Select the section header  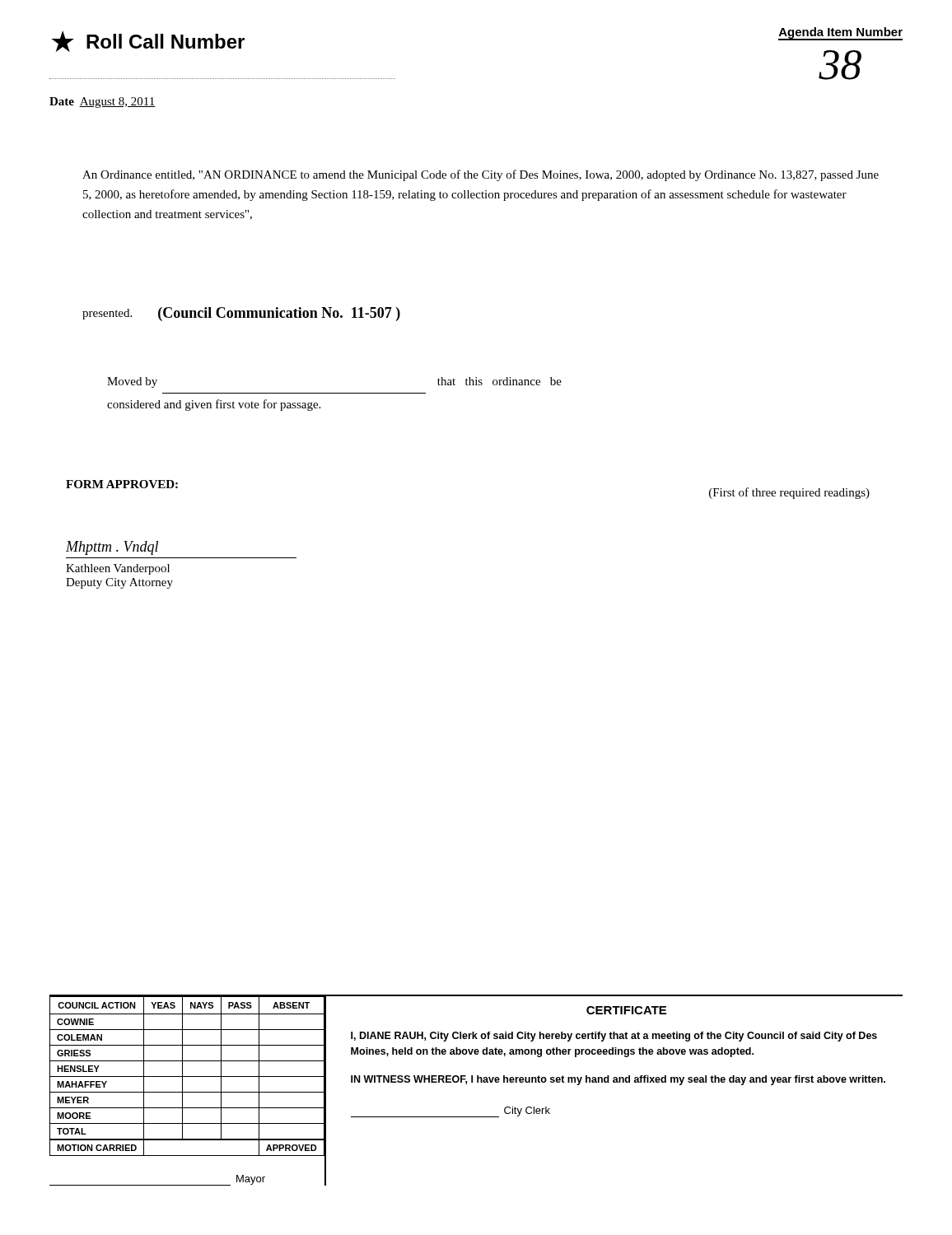(627, 1010)
